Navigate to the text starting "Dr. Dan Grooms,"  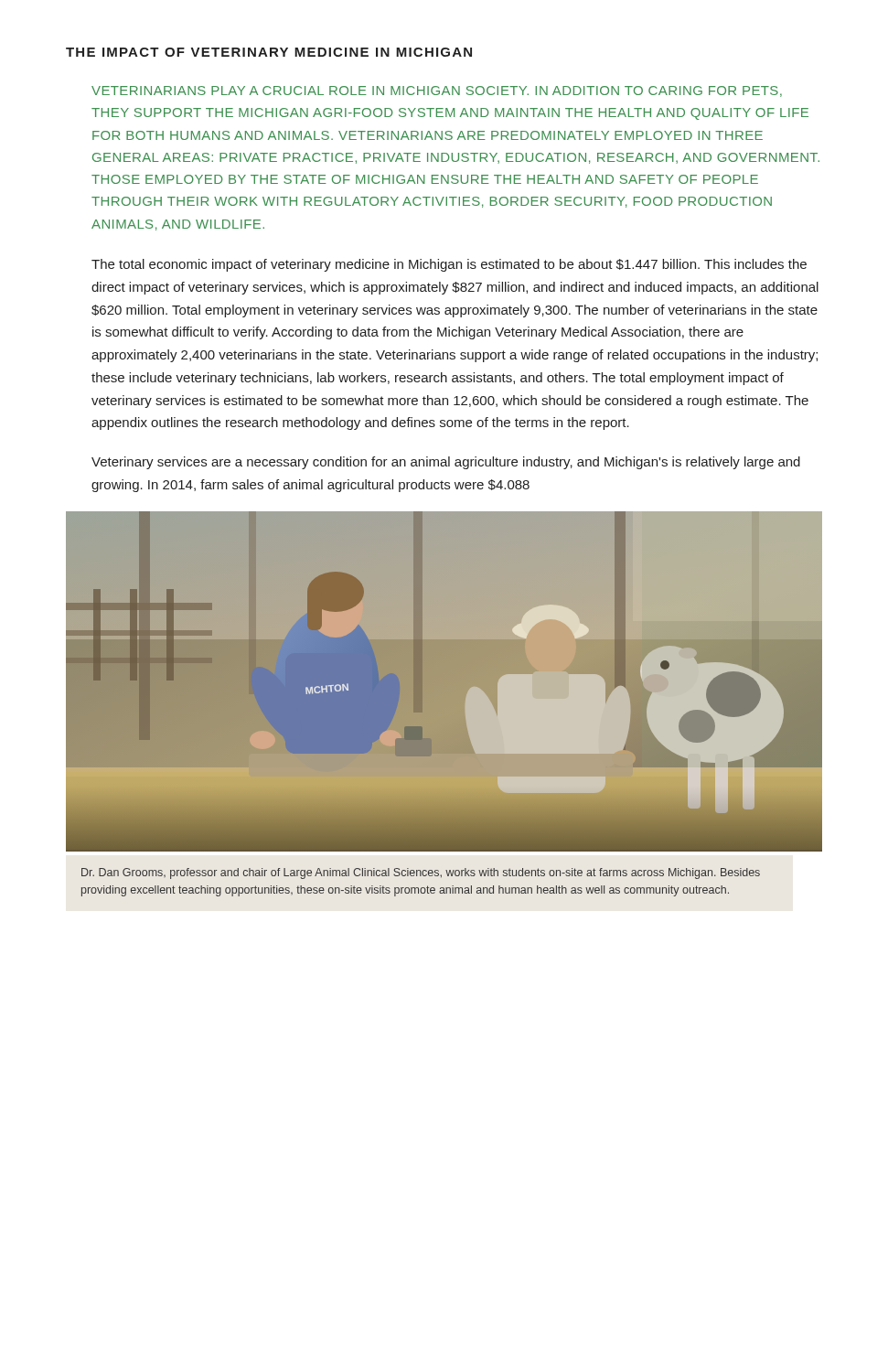[x=420, y=881]
